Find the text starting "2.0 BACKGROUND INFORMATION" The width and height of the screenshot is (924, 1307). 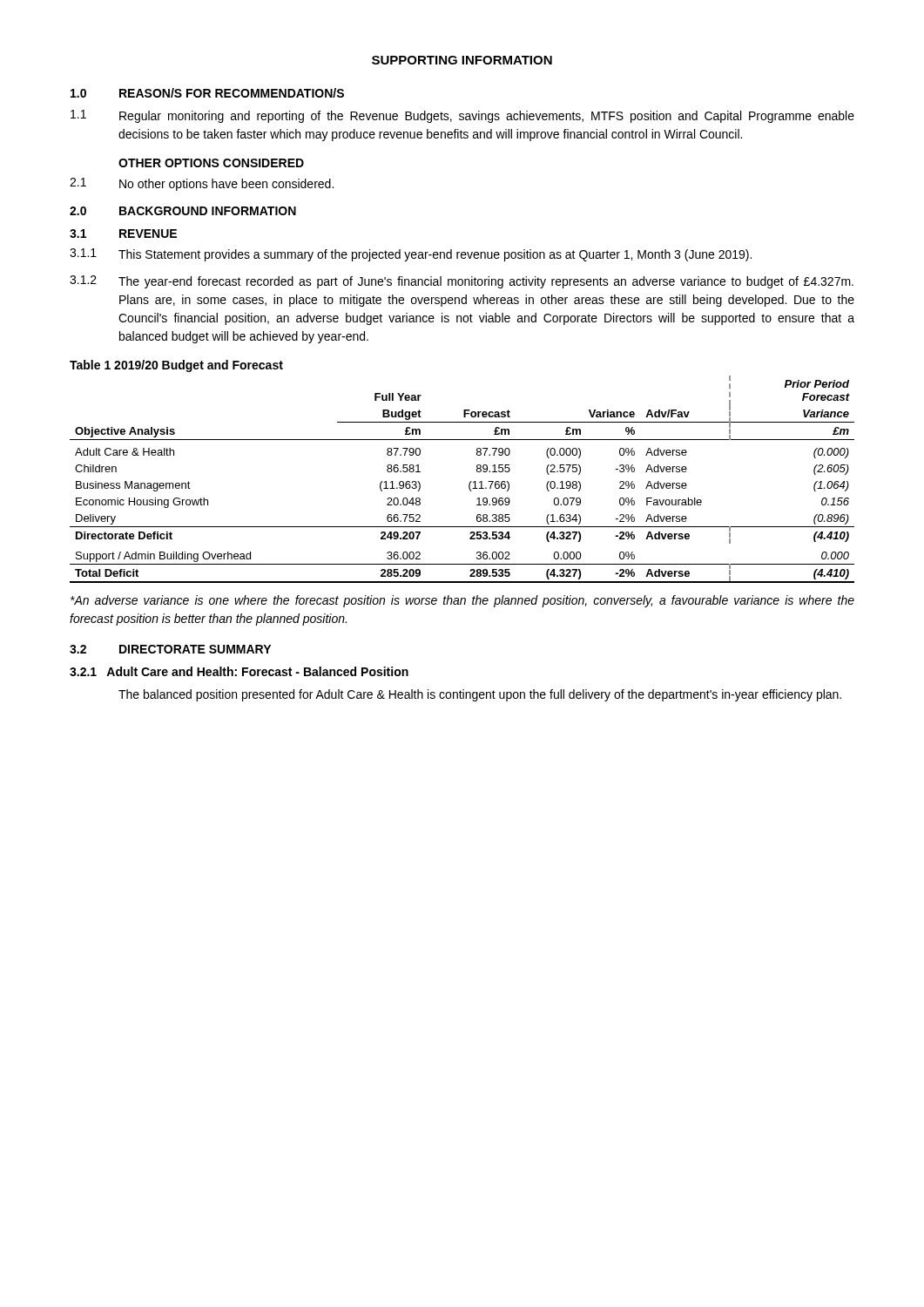tap(183, 211)
